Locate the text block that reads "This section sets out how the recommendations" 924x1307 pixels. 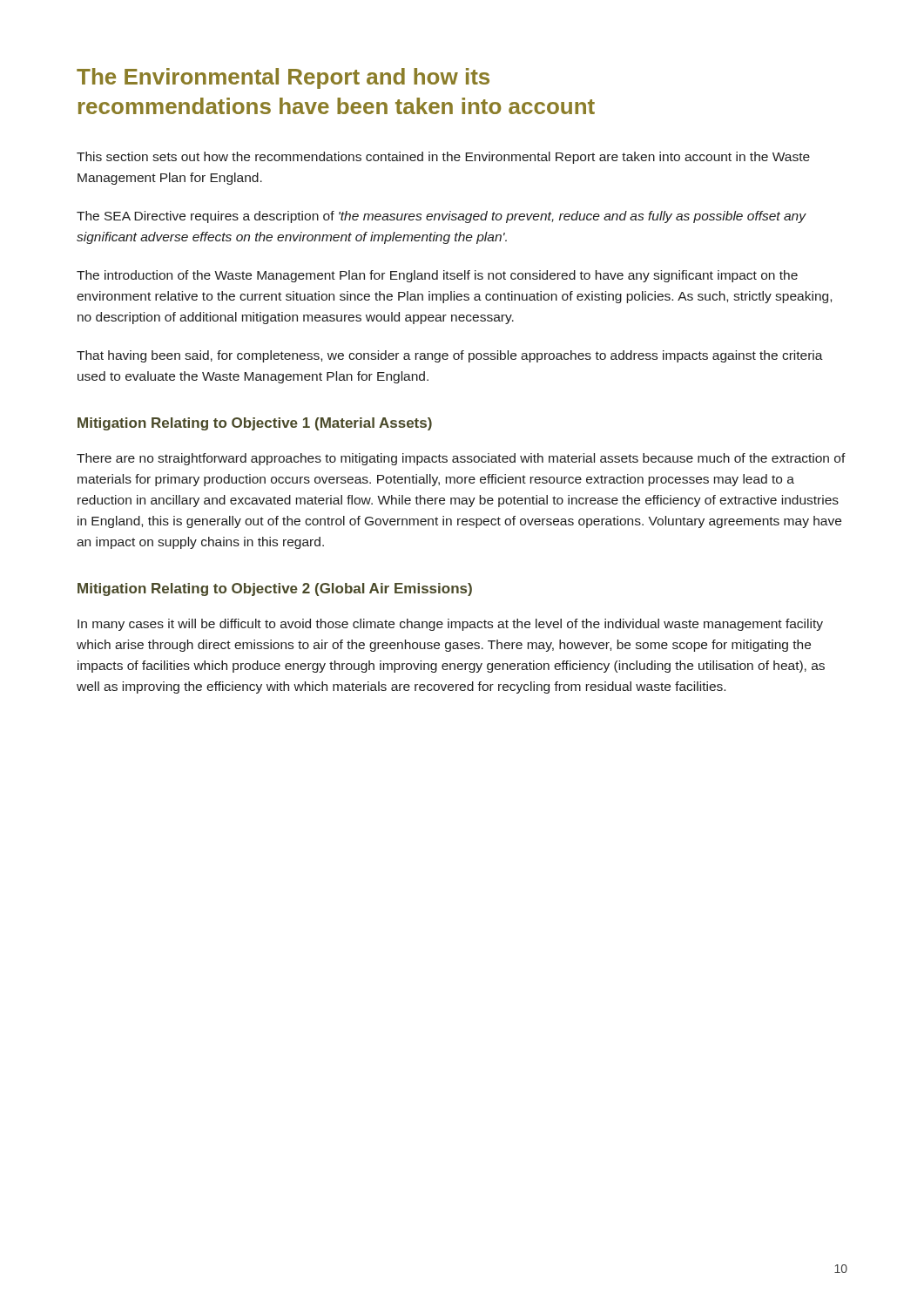click(443, 167)
